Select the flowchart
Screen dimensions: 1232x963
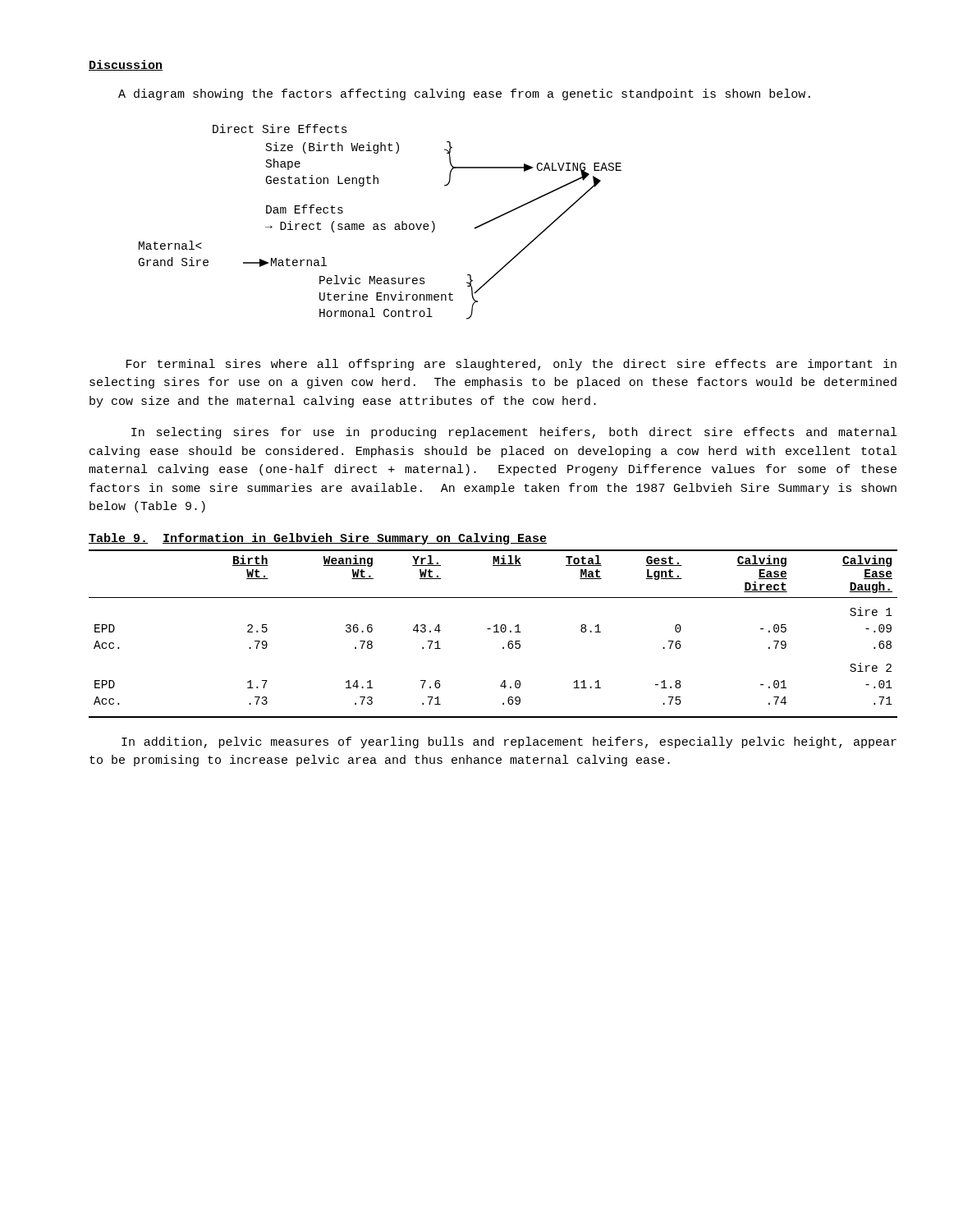pyautogui.click(x=518, y=227)
